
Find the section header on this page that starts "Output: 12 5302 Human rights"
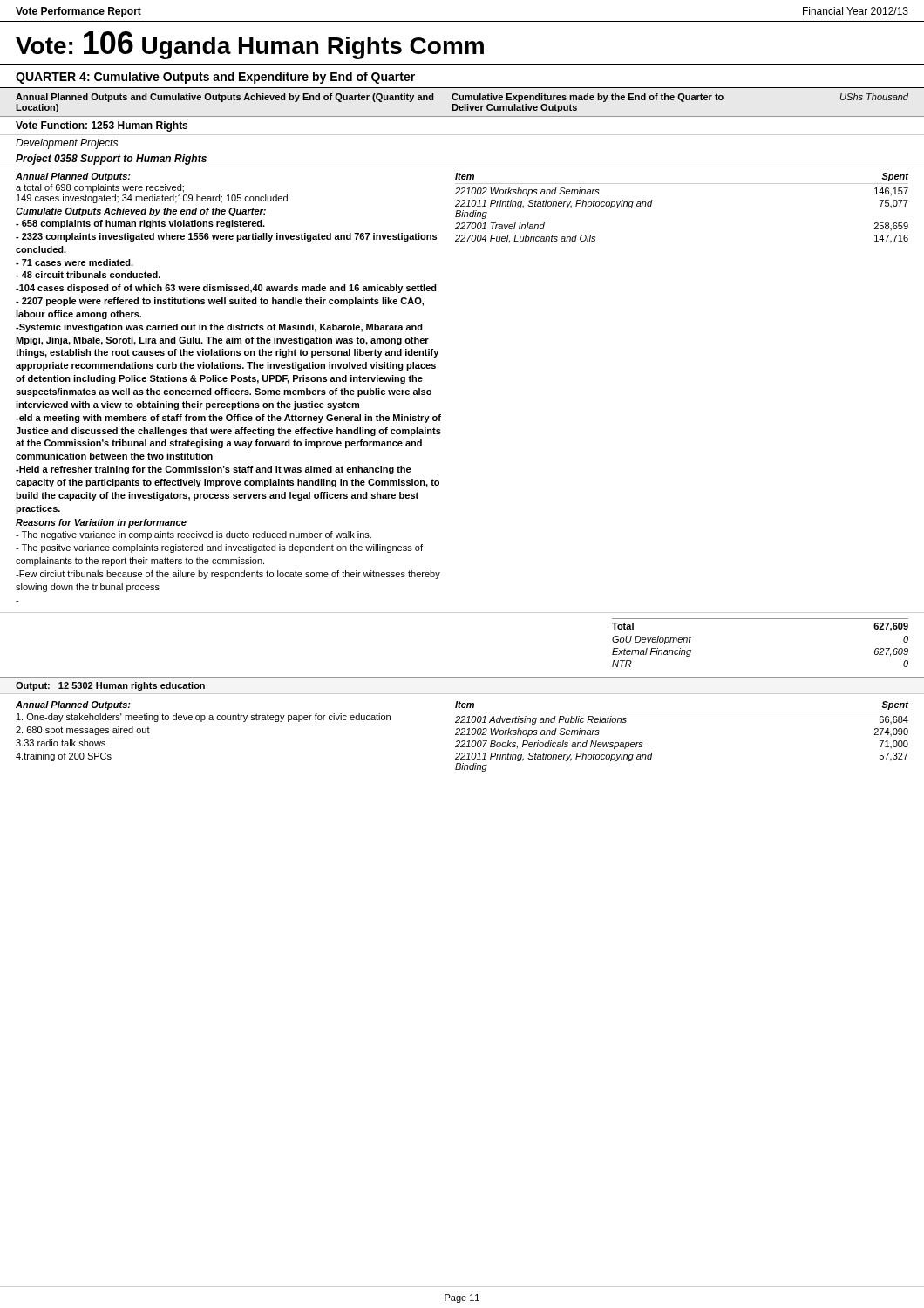click(111, 686)
